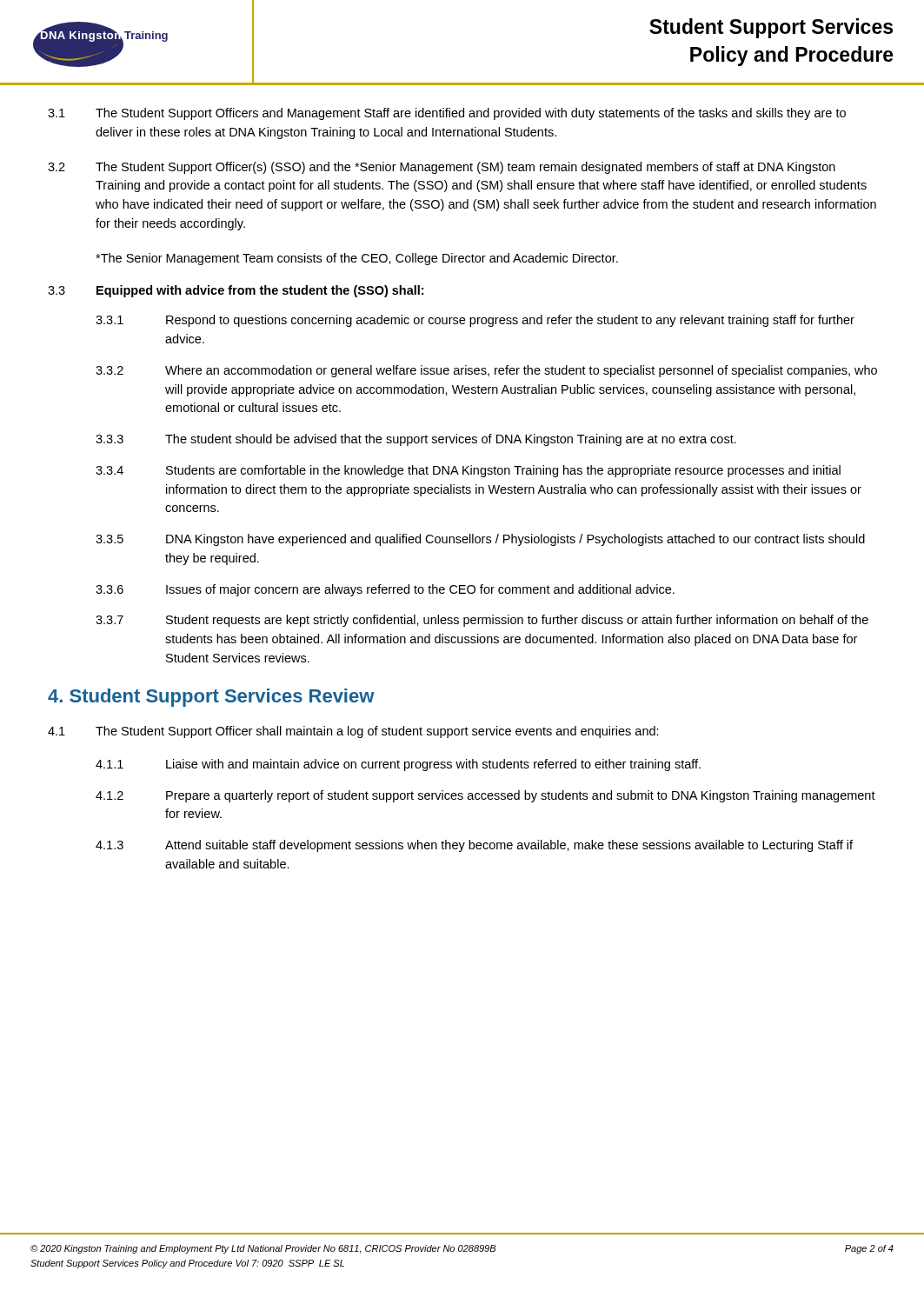Image resolution: width=924 pixels, height=1304 pixels.
Task: Point to the text starting "4.1.1 Liaise with and maintain advice"
Action: (488, 765)
